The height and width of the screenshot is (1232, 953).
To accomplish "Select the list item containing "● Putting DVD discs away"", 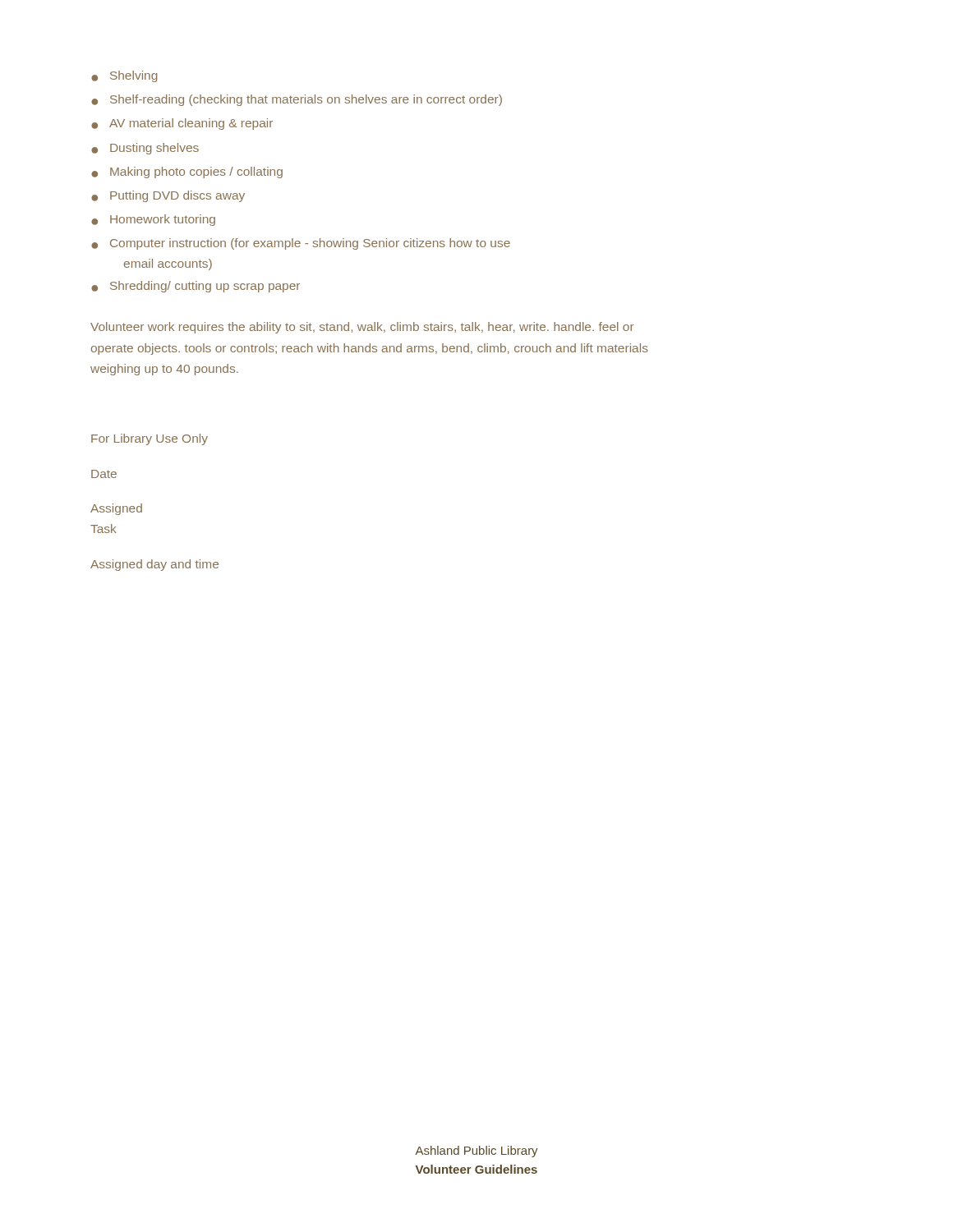I will pos(168,196).
